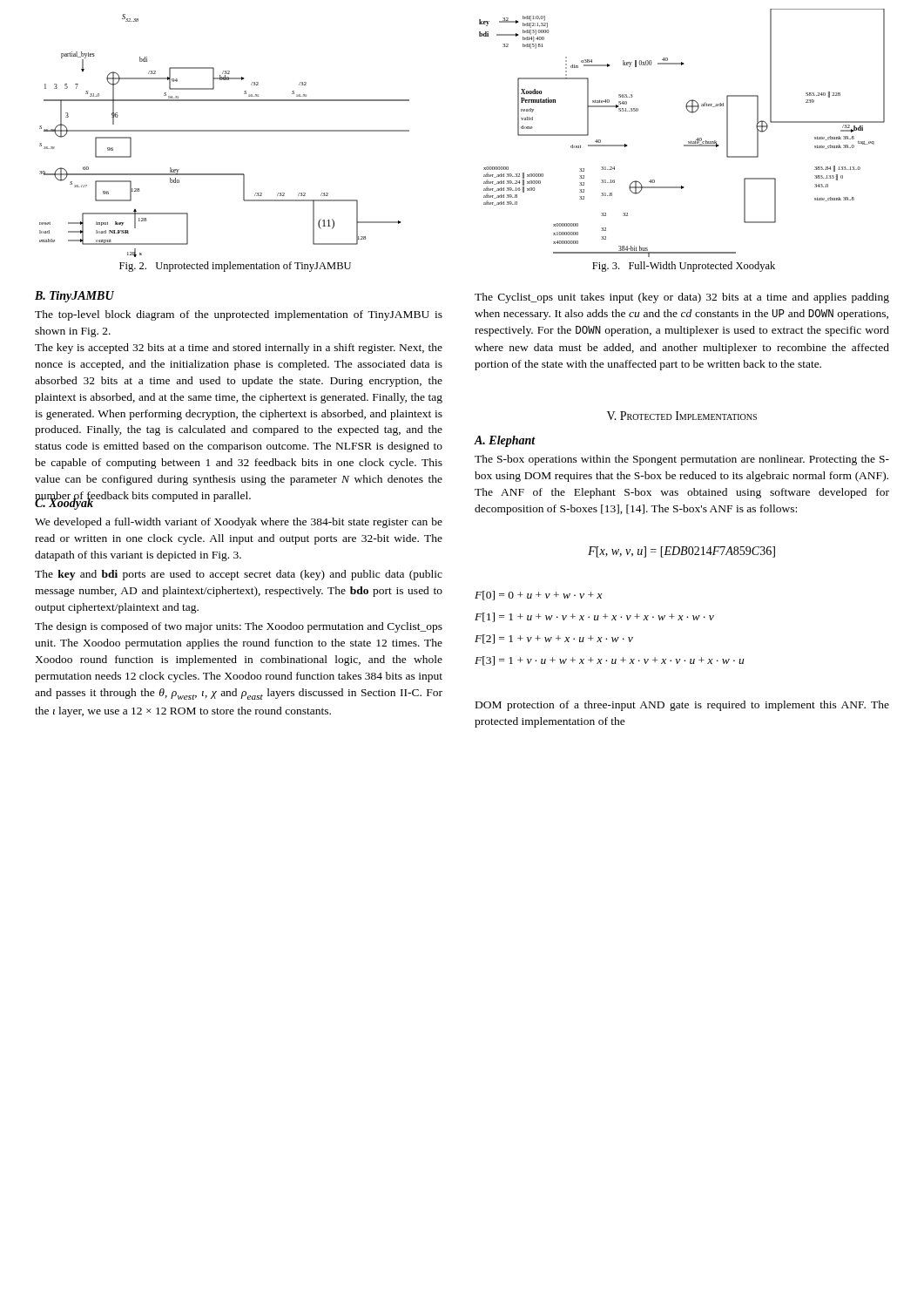Screen dimensions: 1307x924
Task: Select the section header that reads "A. Elephant"
Action: tap(505, 440)
